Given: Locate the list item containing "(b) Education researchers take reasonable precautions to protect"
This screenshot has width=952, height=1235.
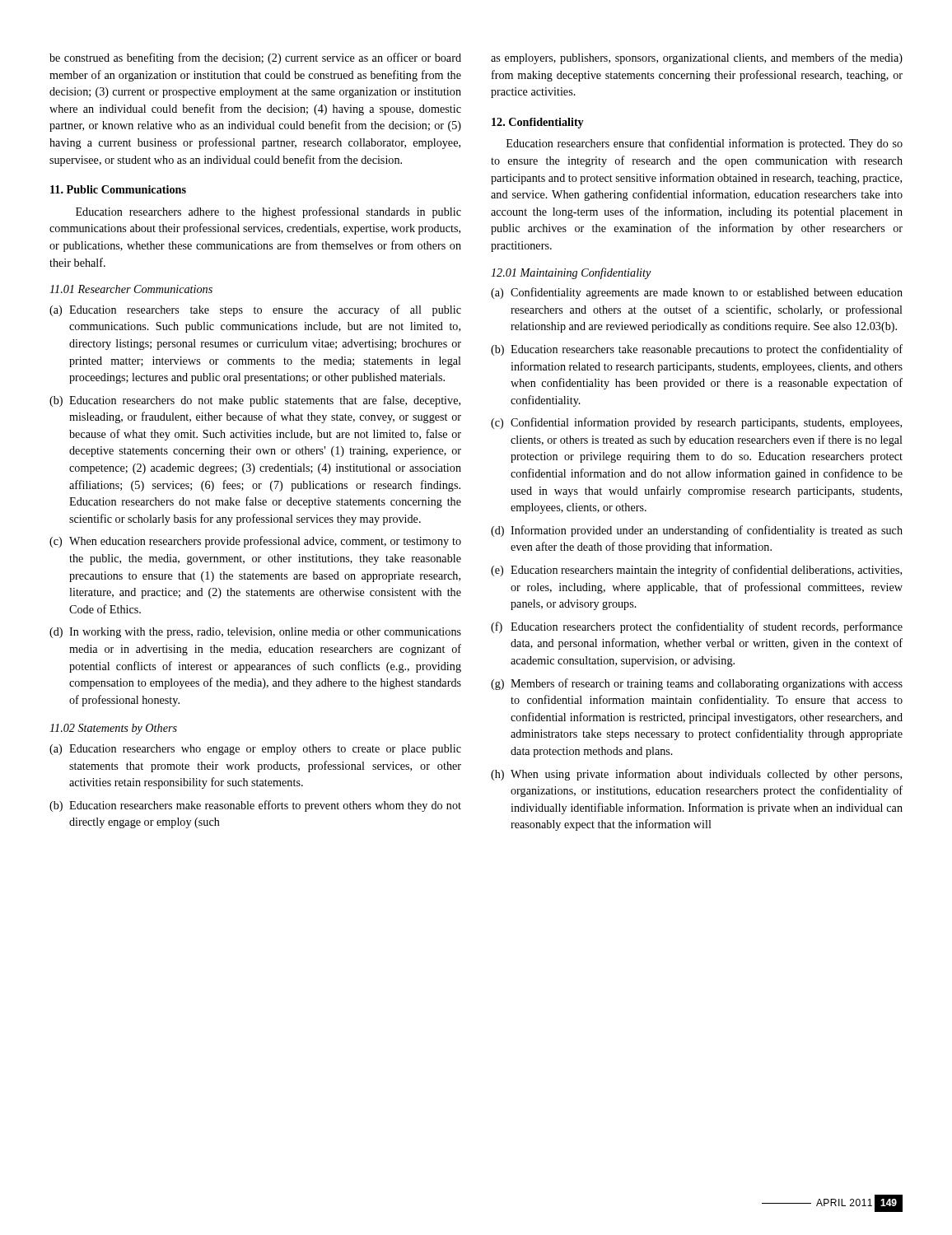Looking at the screenshot, I should (697, 375).
